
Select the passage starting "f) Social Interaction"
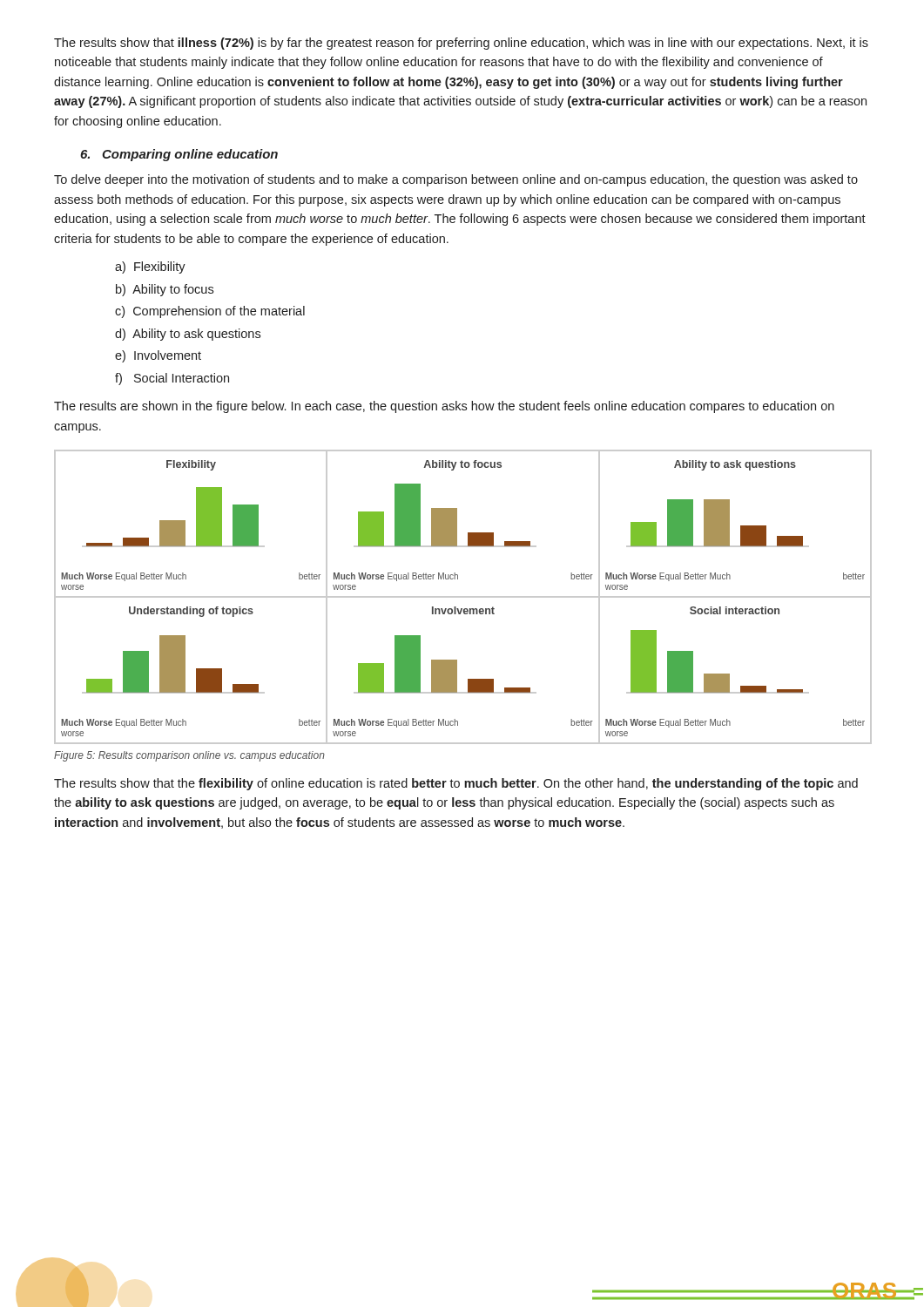click(173, 378)
